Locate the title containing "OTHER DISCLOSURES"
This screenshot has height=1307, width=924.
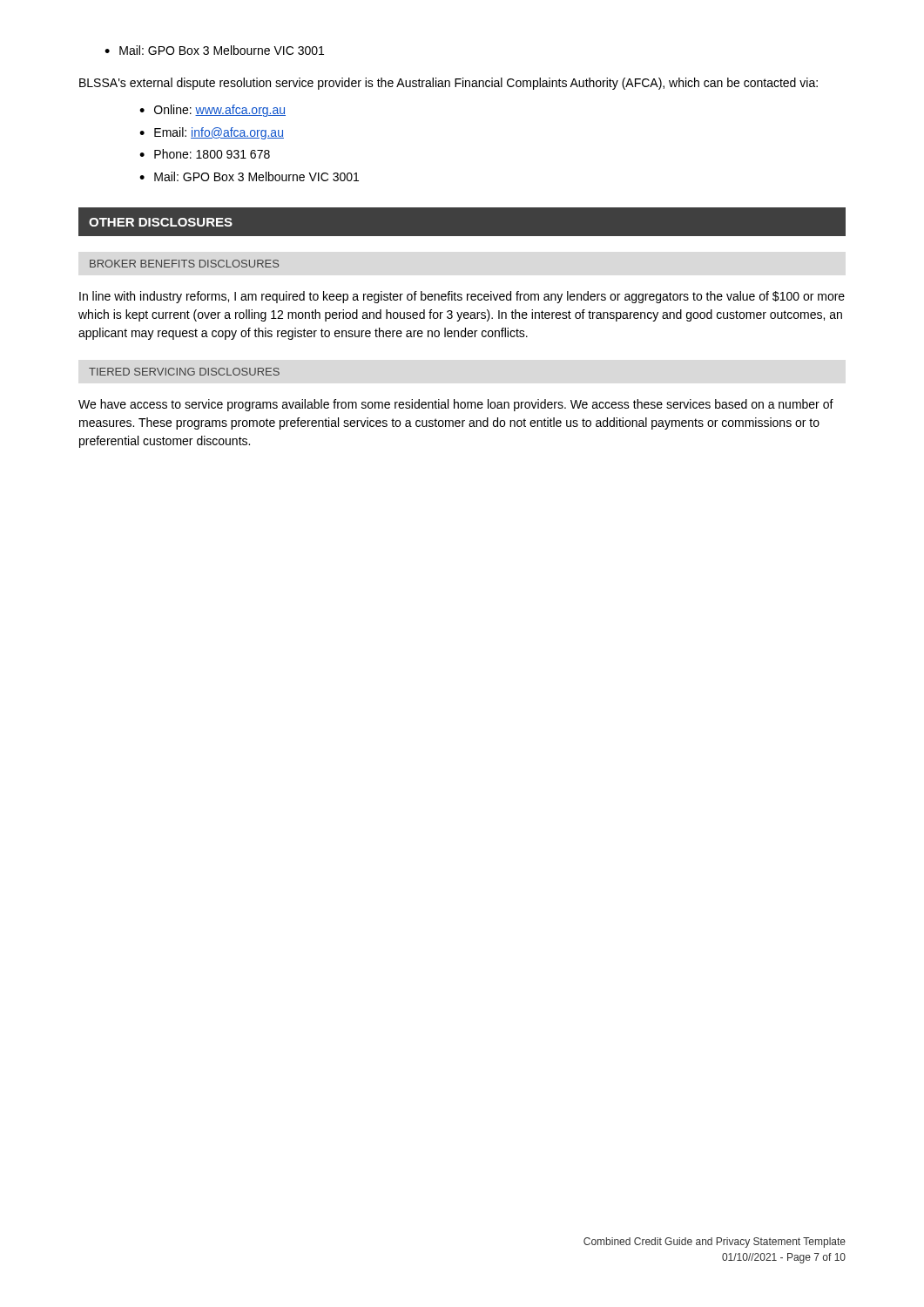(x=161, y=222)
